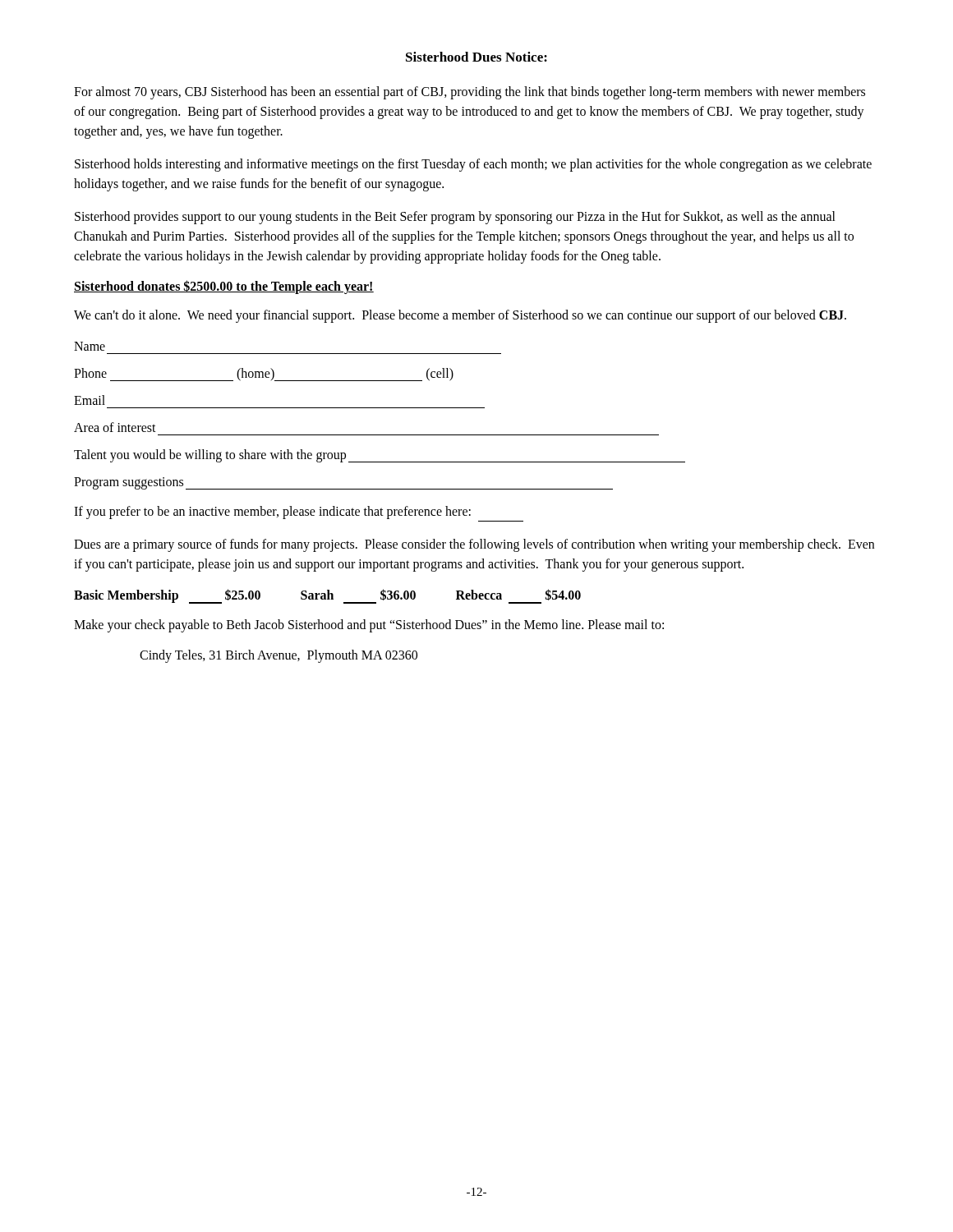
Task: Select the text containing "Phone (home) (cell)"
Action: (x=264, y=373)
